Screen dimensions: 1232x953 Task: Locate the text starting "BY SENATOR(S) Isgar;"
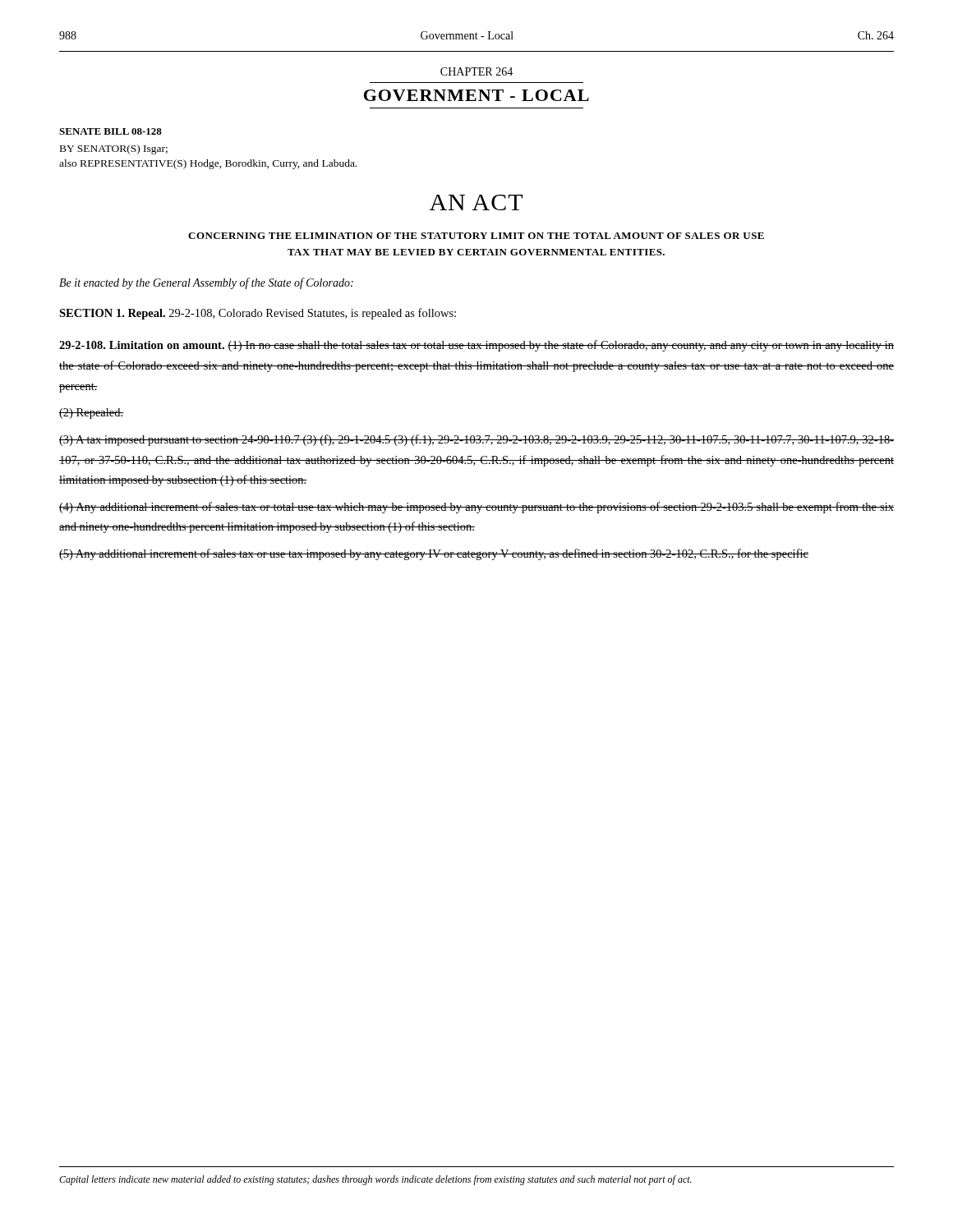(x=114, y=148)
